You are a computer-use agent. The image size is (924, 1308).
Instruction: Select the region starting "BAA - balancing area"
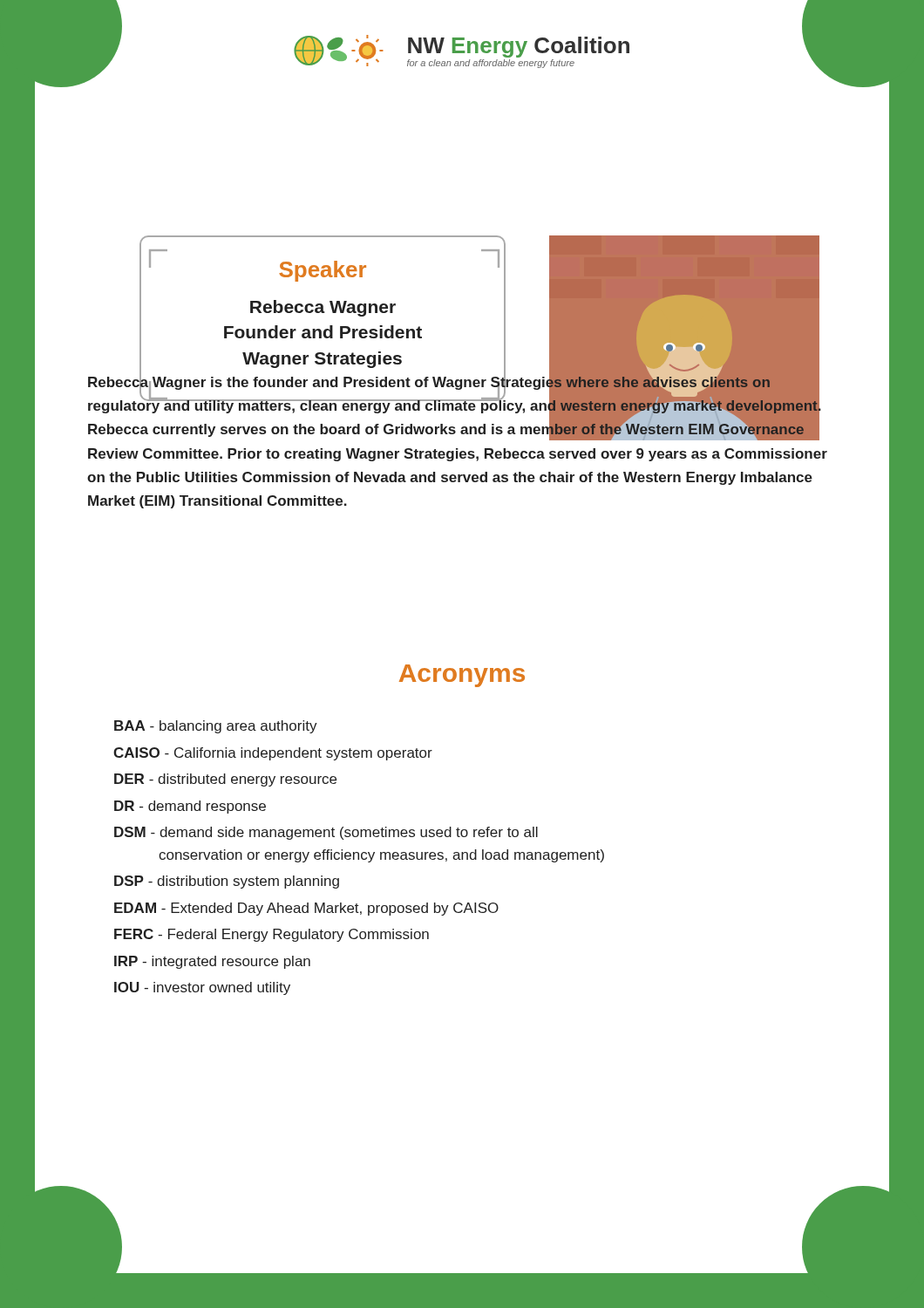point(215,726)
